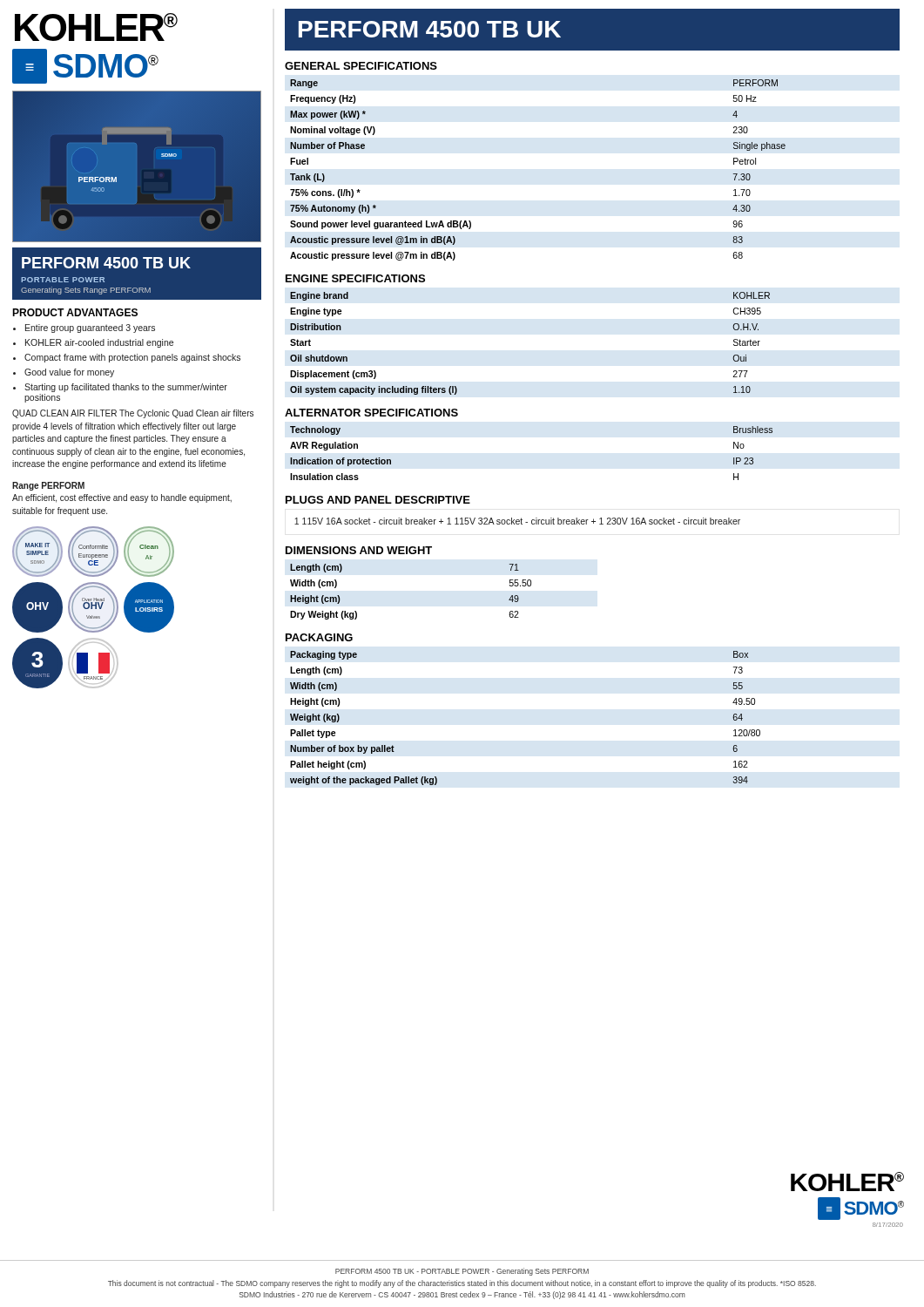The width and height of the screenshot is (924, 1307).
Task: Click on the infographic
Action: pyautogui.click(x=137, y=607)
